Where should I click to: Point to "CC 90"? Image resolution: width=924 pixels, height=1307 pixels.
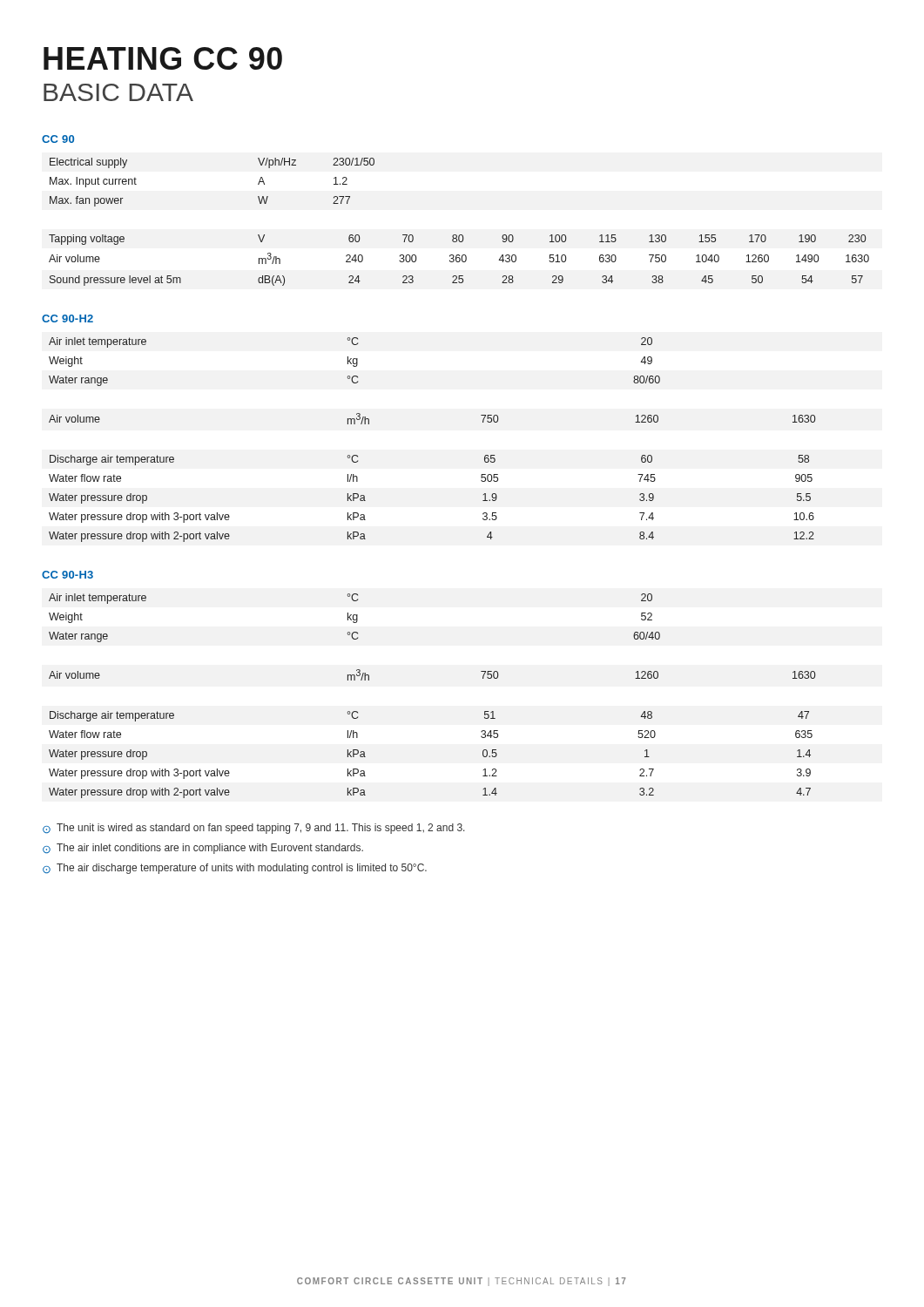click(x=58, y=139)
